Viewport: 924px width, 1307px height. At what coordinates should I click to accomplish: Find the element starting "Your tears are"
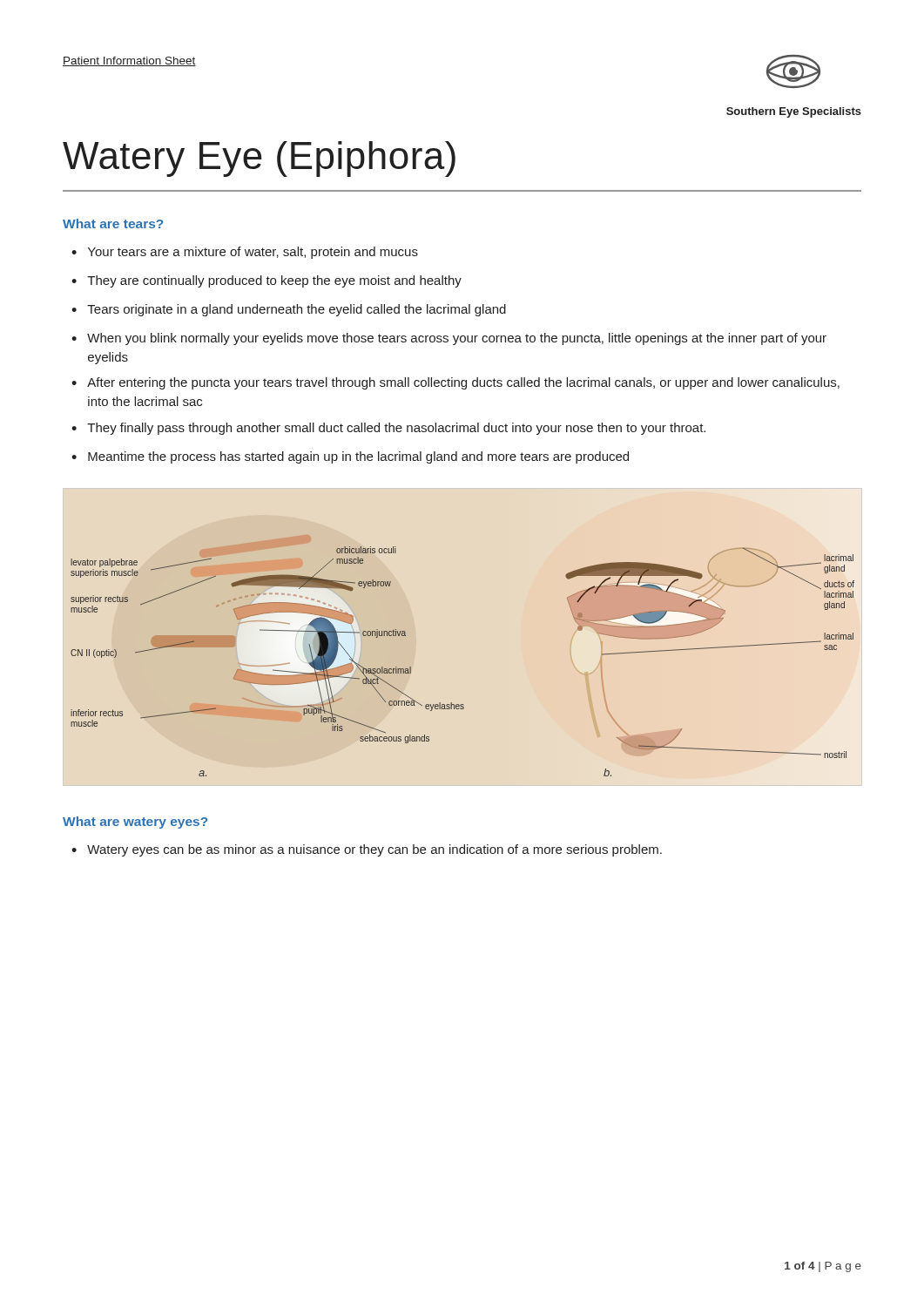(253, 251)
